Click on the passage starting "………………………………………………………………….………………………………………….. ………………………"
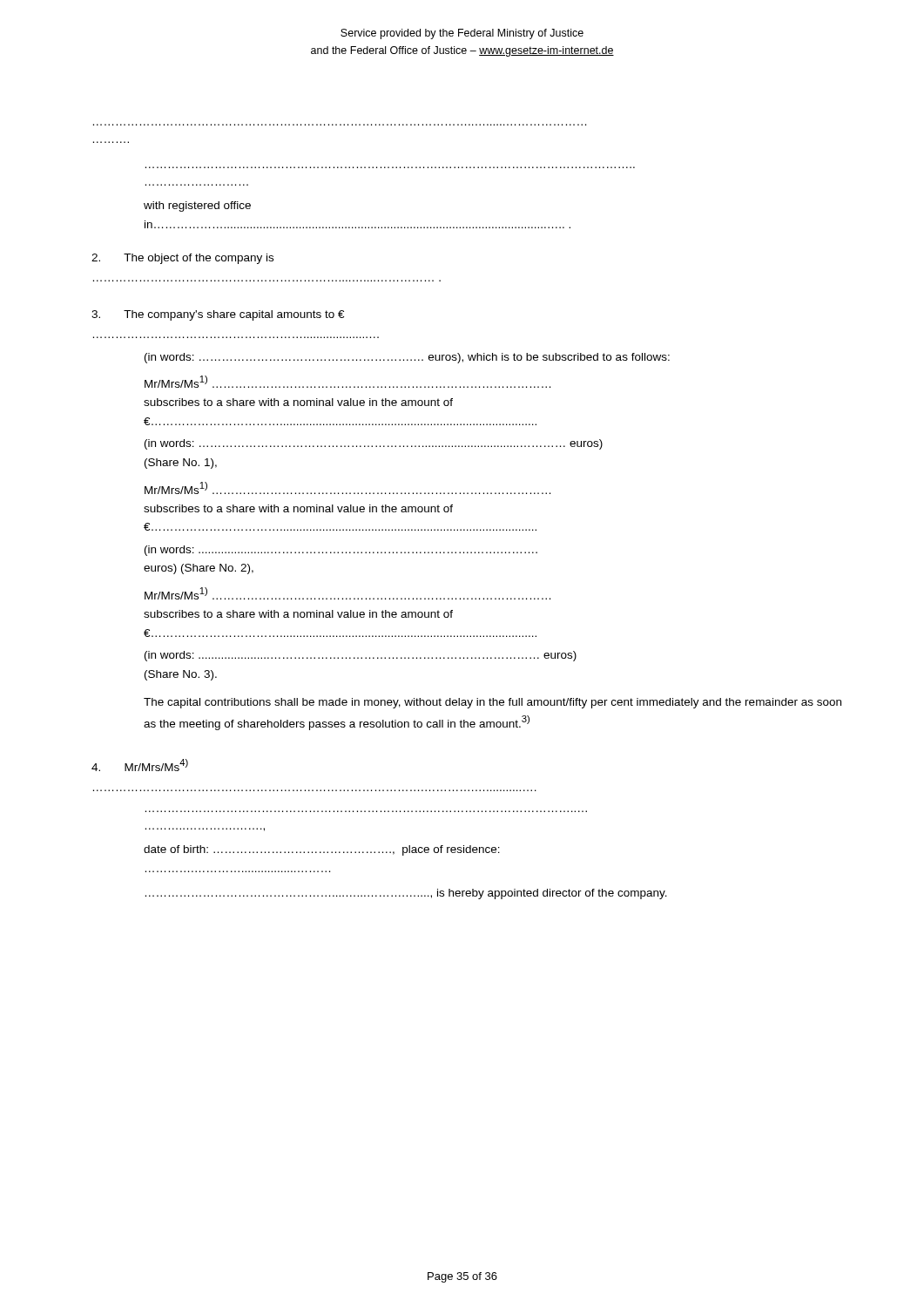The image size is (924, 1307). coord(390,173)
